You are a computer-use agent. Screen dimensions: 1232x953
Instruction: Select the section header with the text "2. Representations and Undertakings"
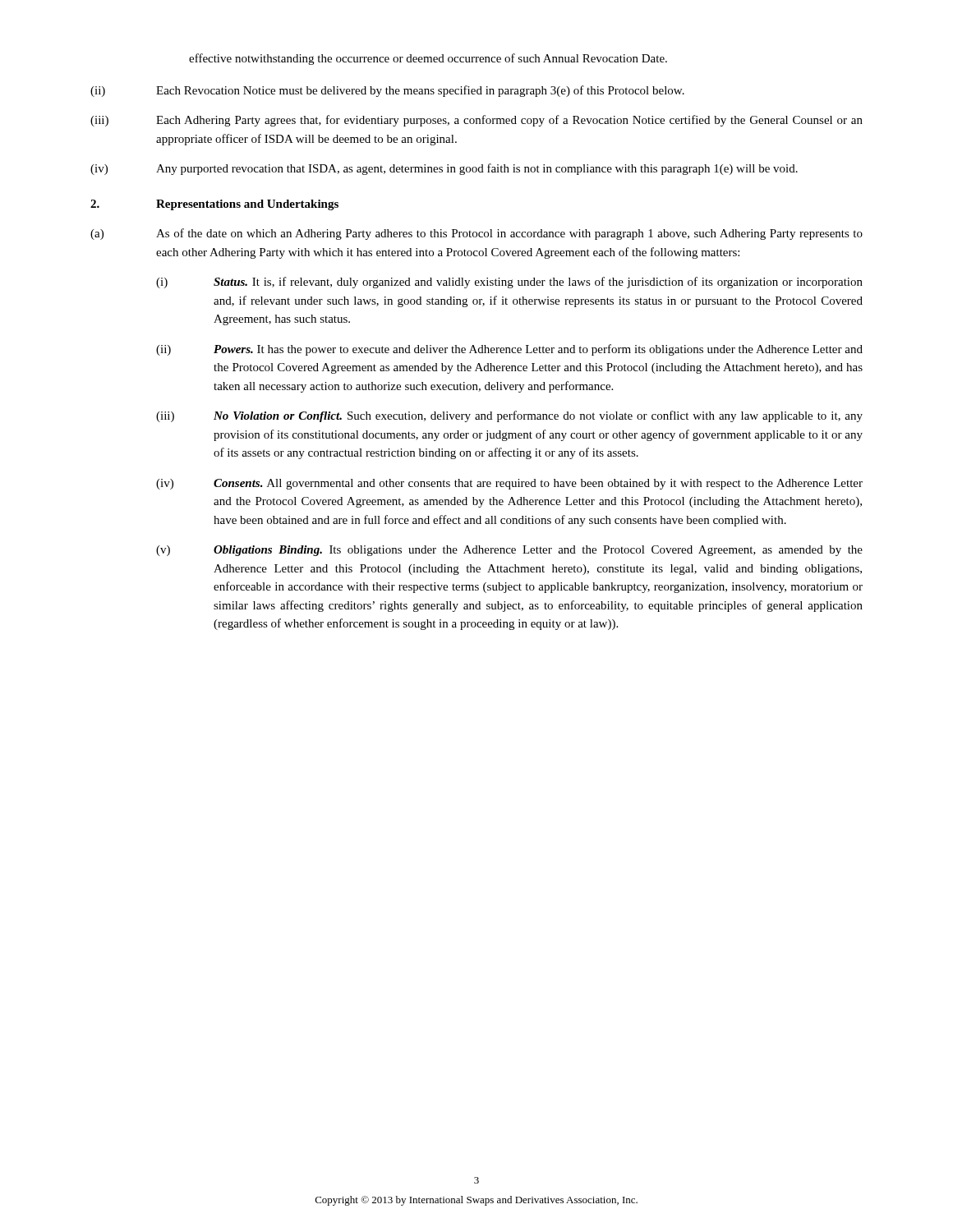point(214,205)
